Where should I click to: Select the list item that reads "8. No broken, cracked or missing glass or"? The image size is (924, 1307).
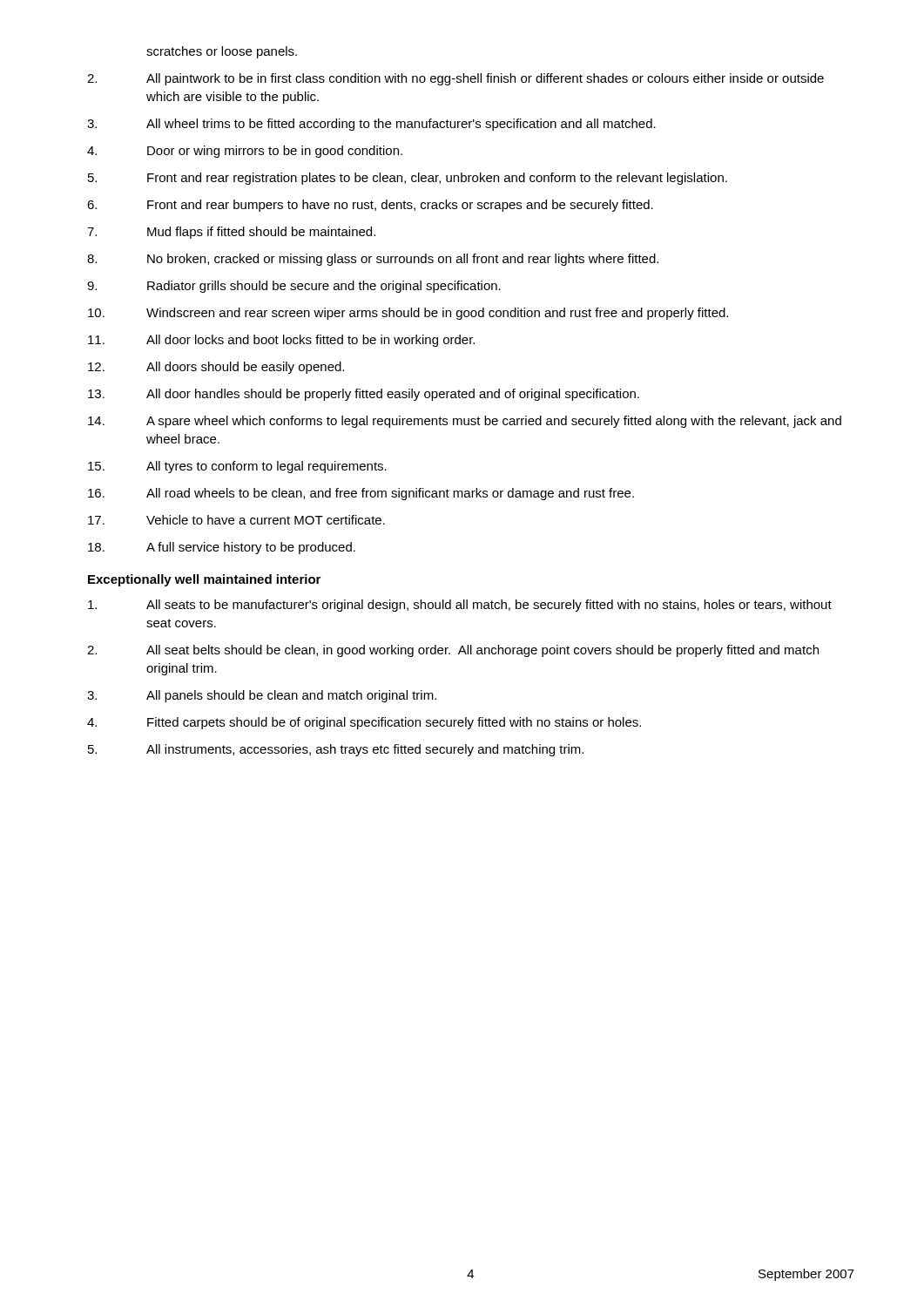tap(471, 258)
